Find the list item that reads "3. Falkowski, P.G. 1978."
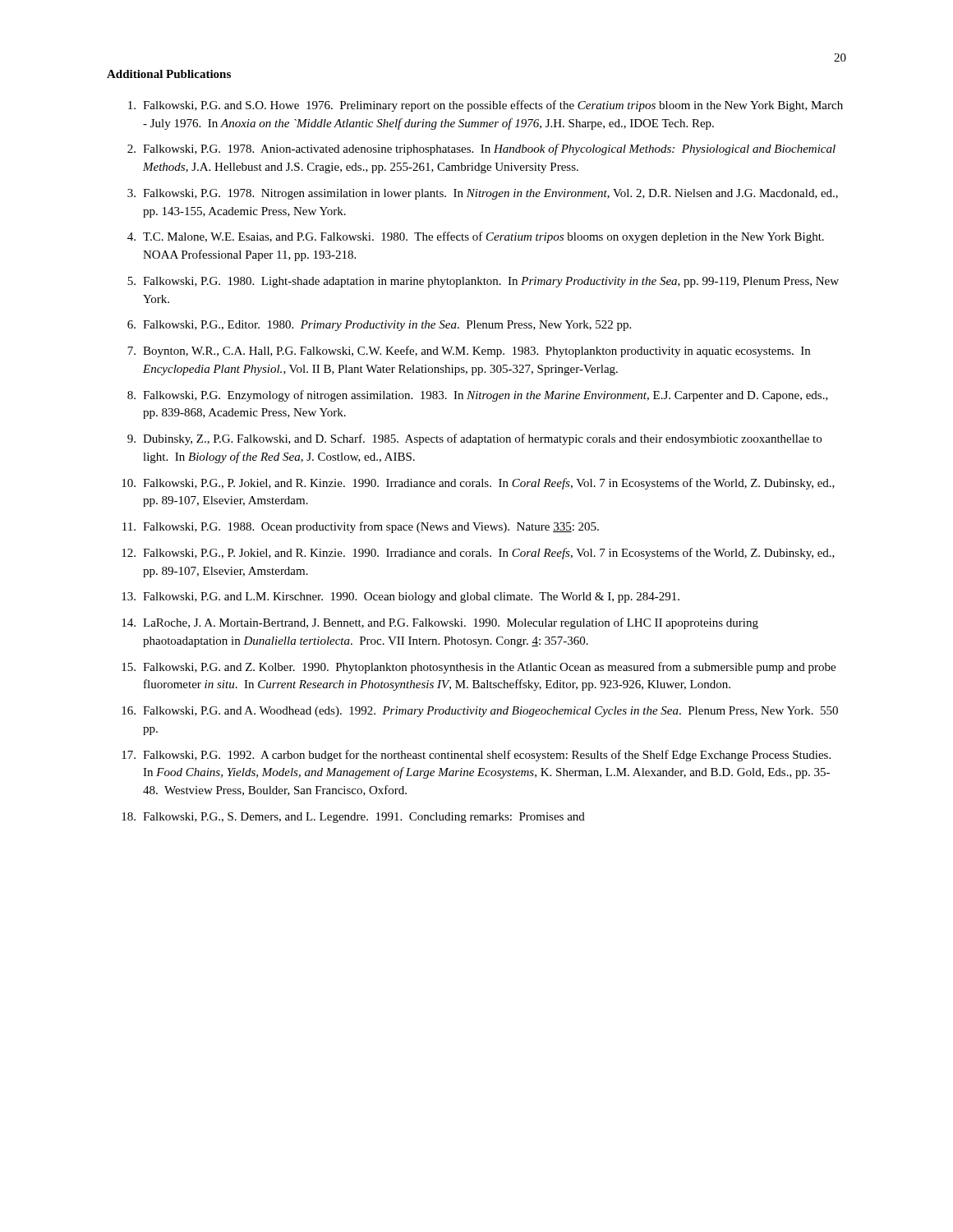 point(476,202)
